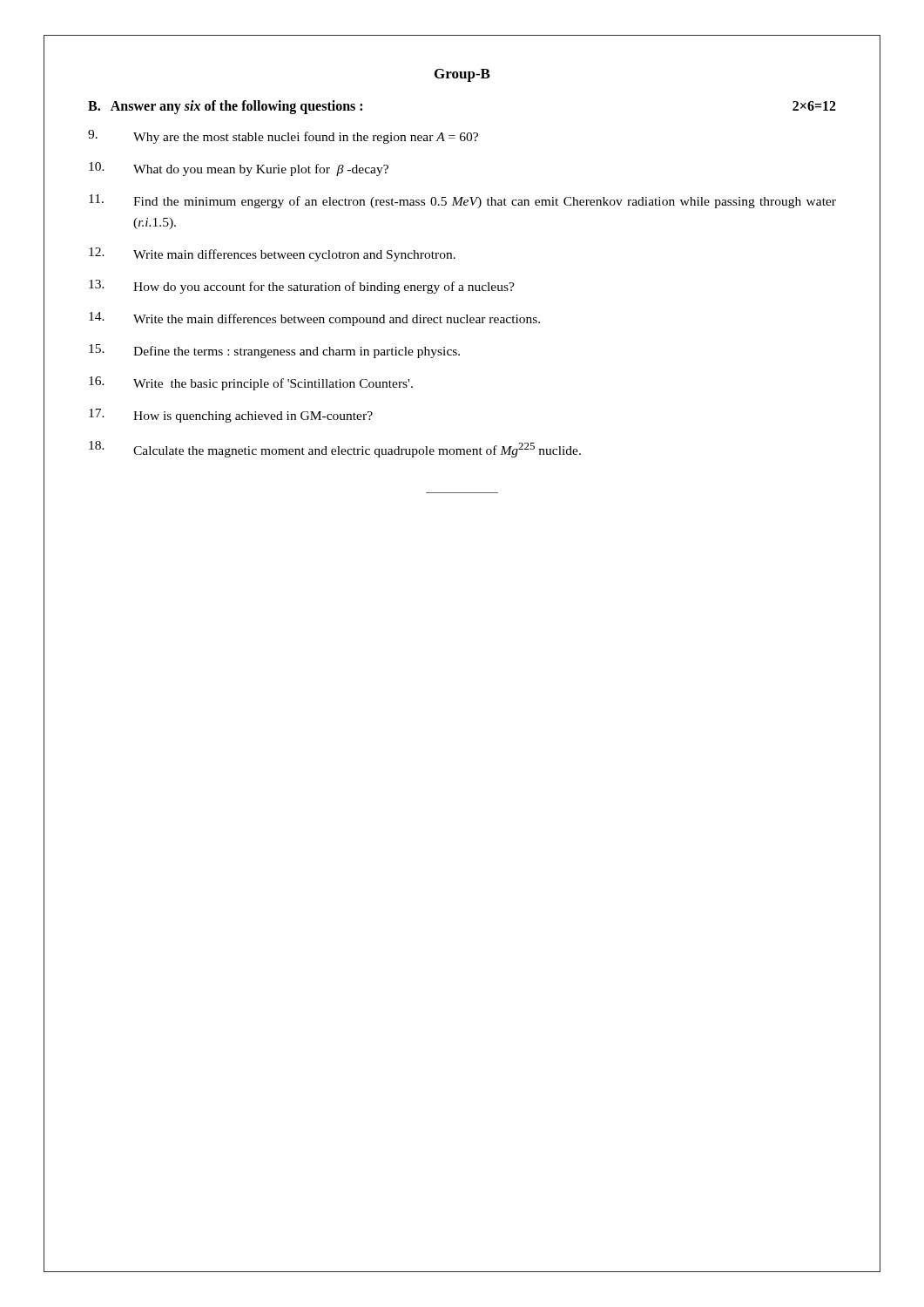Click on the list item that says "17. How is quenching achieved in GM-counter?"
The width and height of the screenshot is (924, 1307).
pos(231,416)
